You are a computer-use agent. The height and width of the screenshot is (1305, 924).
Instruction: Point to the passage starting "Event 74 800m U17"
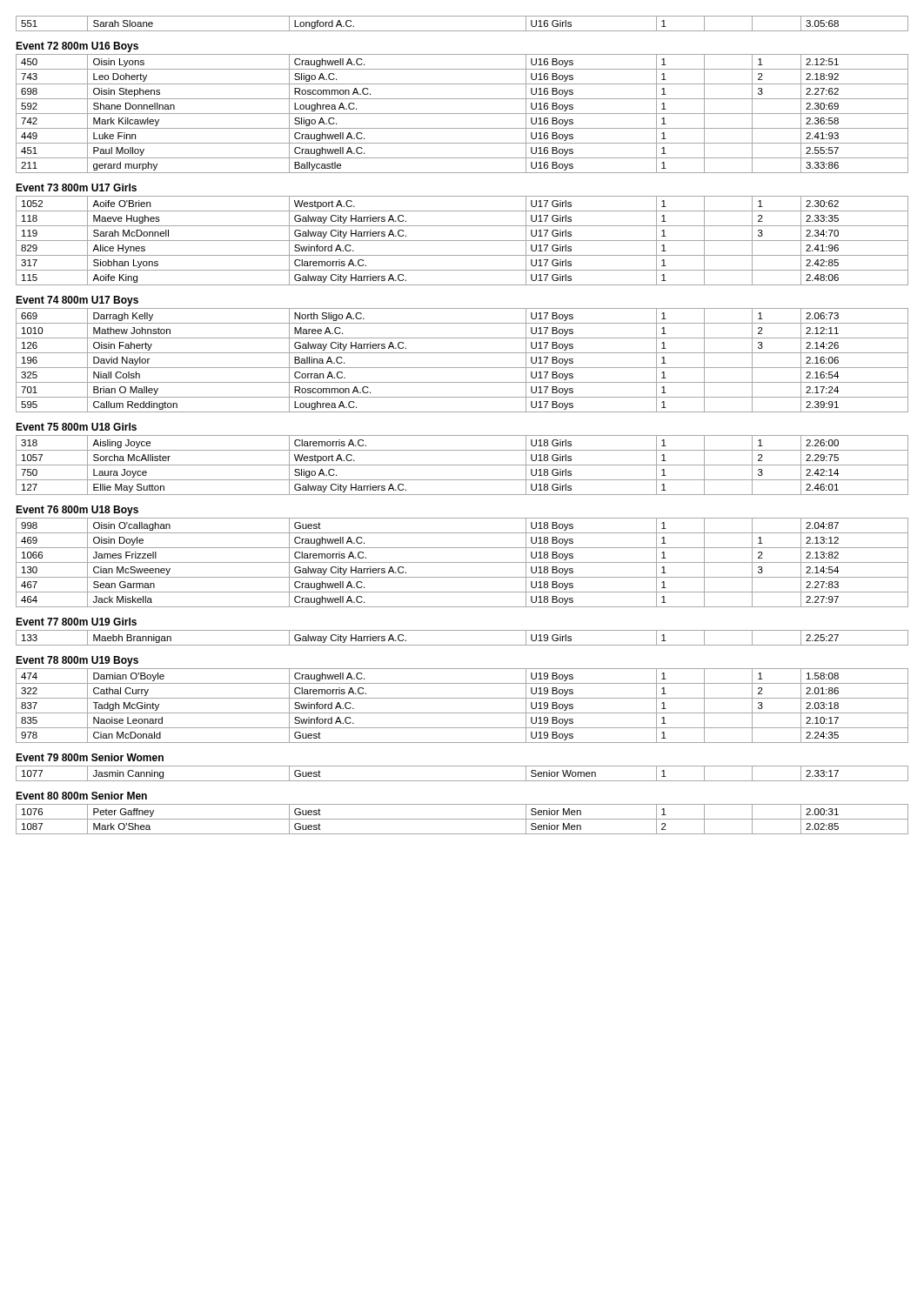point(77,300)
